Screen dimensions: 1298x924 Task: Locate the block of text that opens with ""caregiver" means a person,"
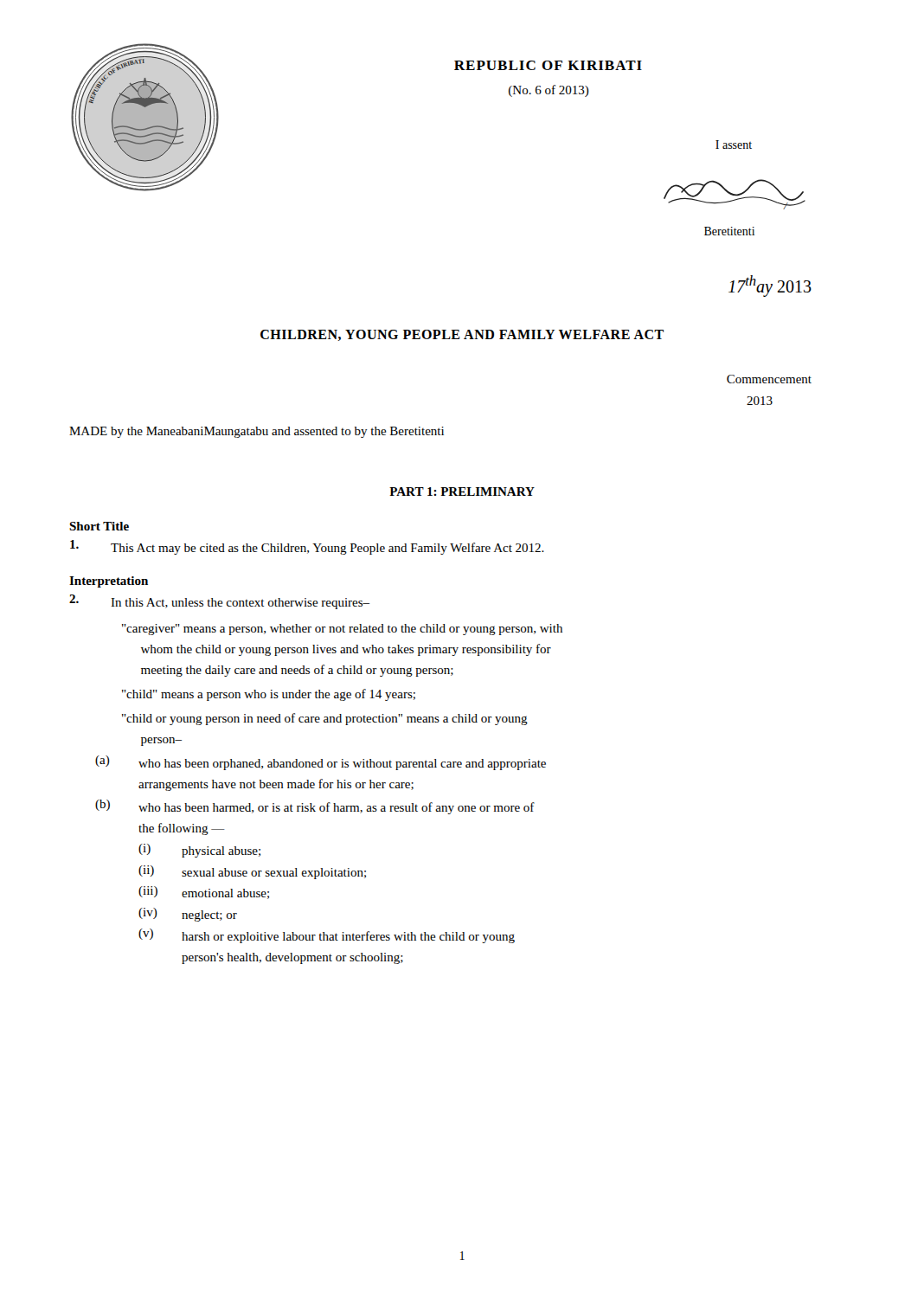(x=342, y=649)
